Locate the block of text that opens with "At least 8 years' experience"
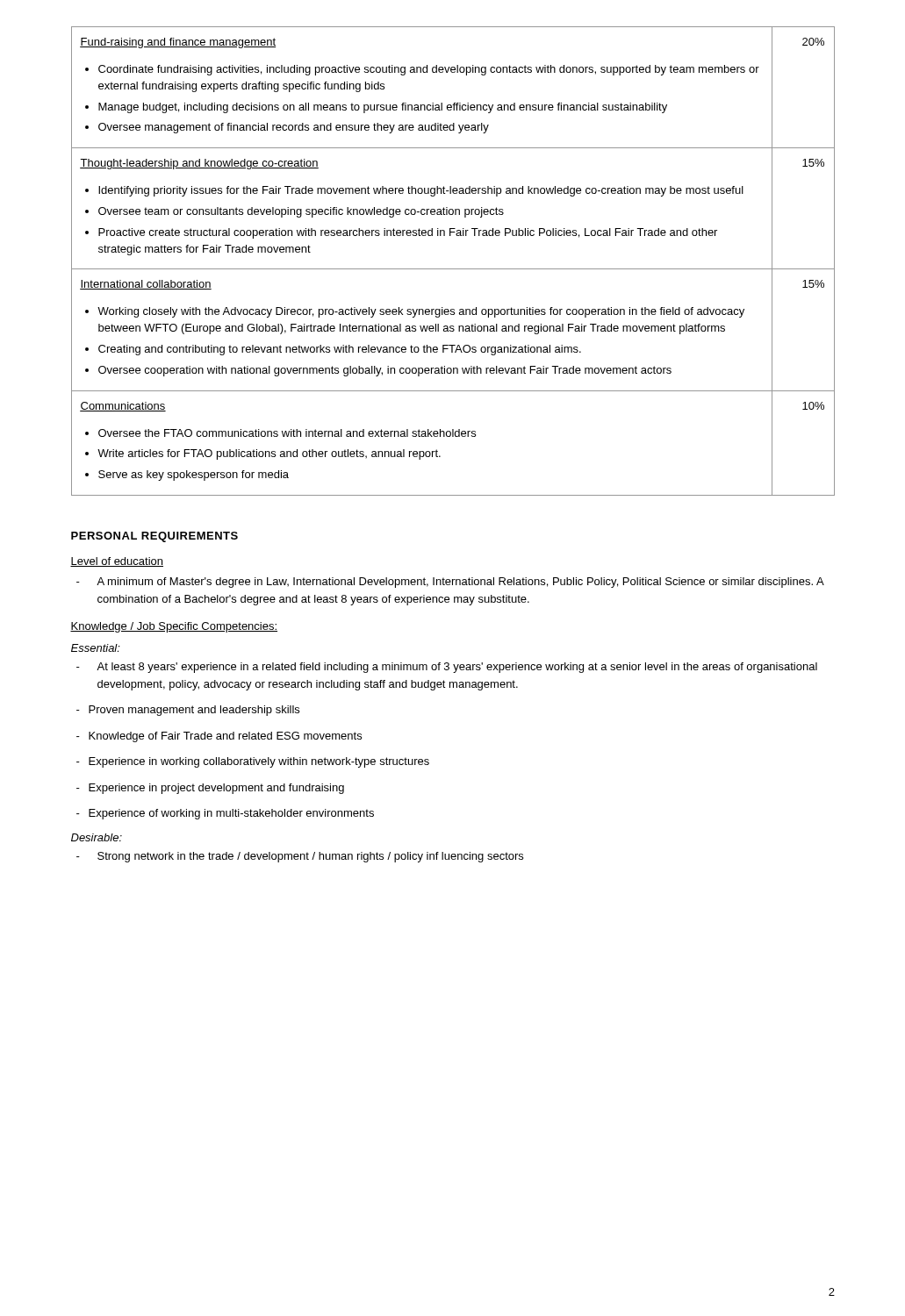Viewport: 905px width, 1316px height. 452,675
